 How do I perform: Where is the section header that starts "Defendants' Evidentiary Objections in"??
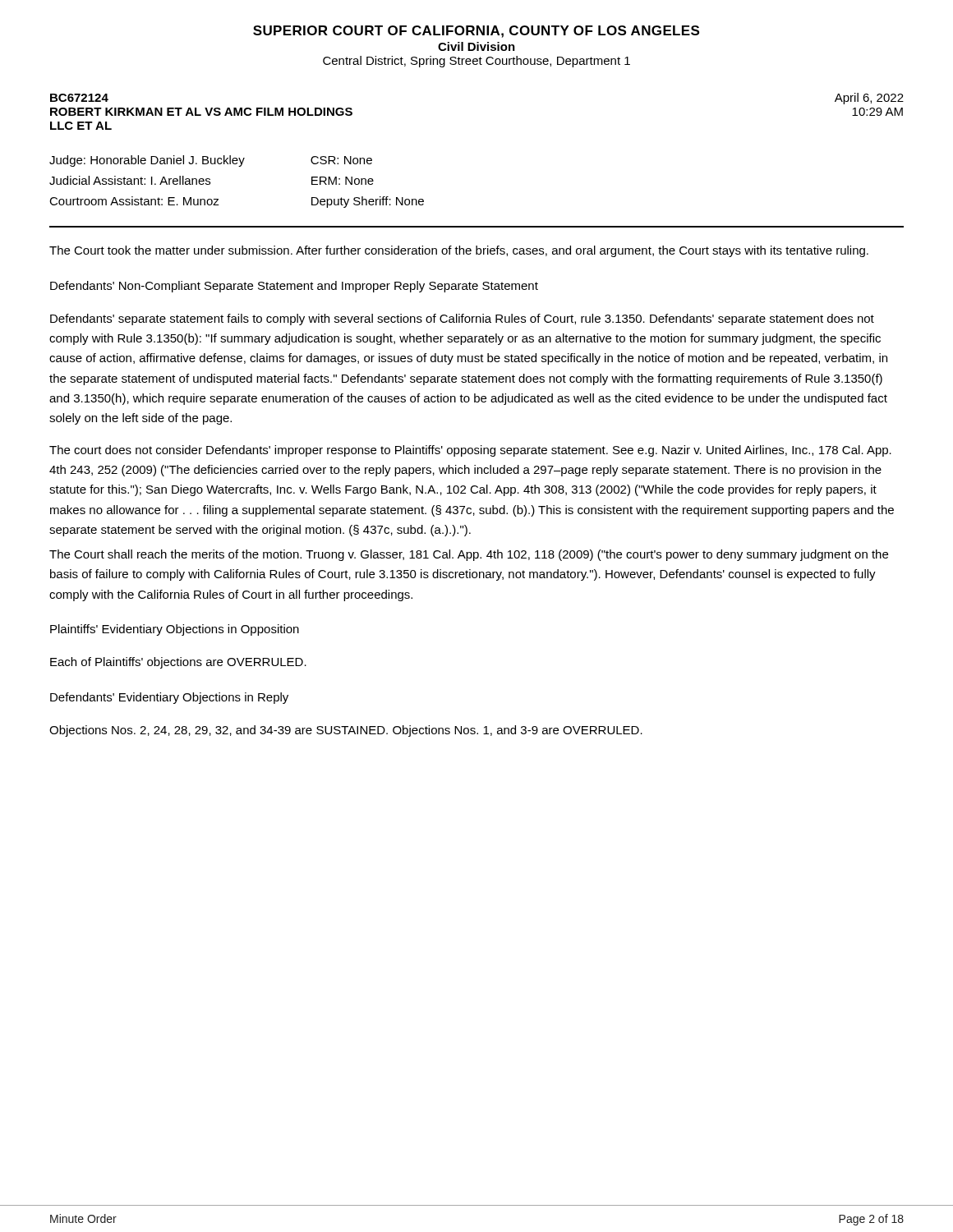point(169,698)
